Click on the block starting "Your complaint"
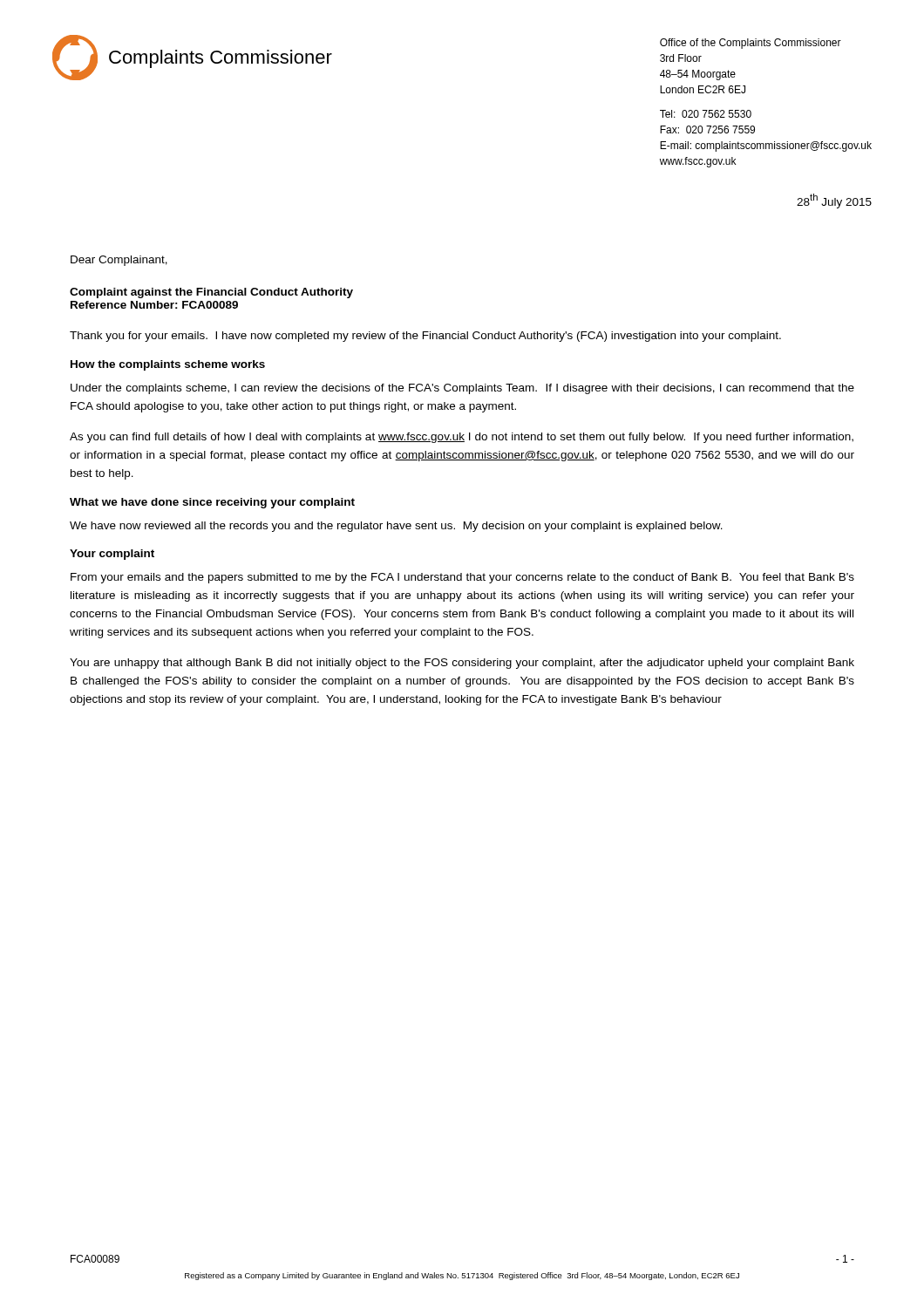This screenshot has width=924, height=1308. tap(112, 554)
